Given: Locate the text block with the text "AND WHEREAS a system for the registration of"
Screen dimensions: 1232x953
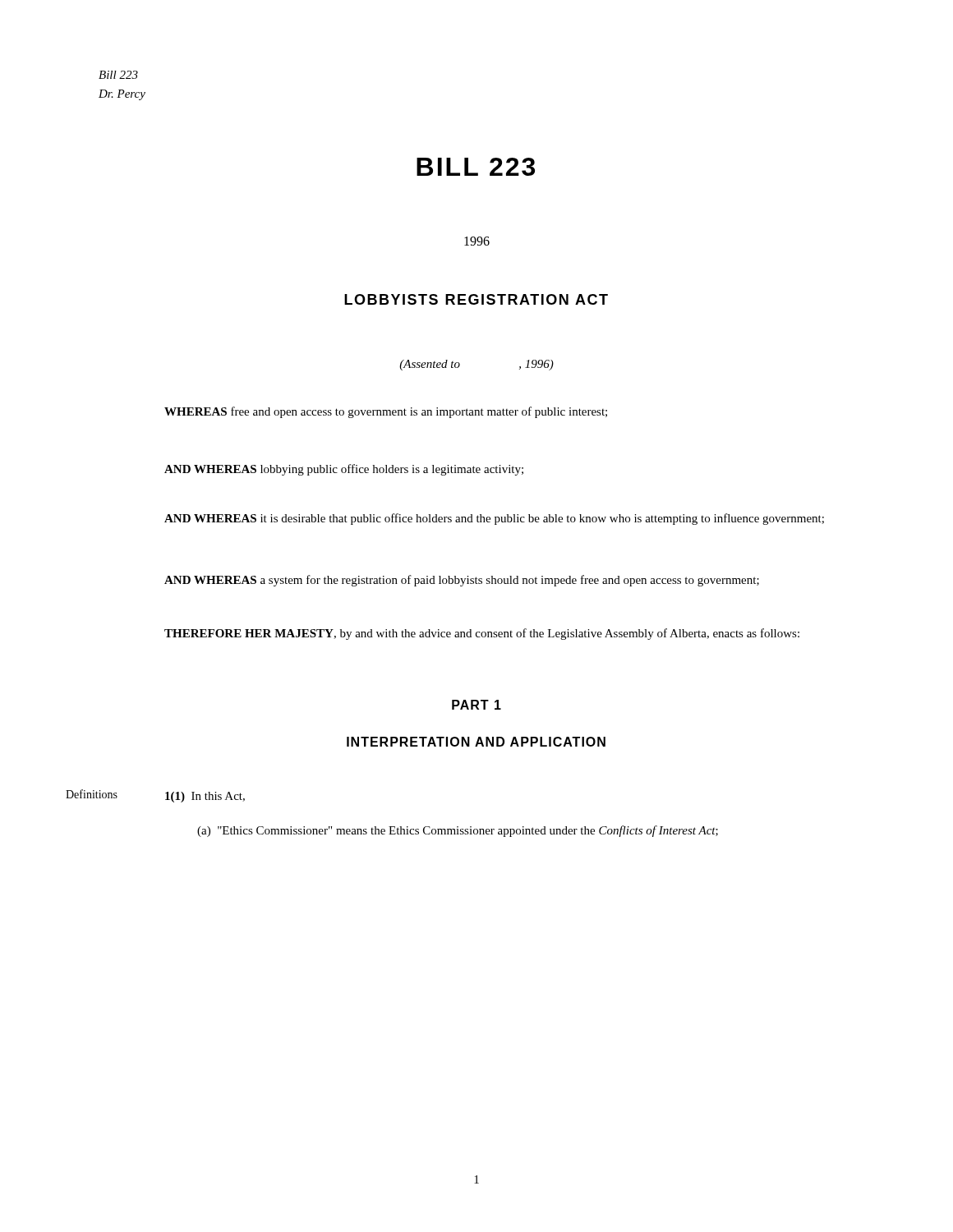Looking at the screenshot, I should [462, 580].
